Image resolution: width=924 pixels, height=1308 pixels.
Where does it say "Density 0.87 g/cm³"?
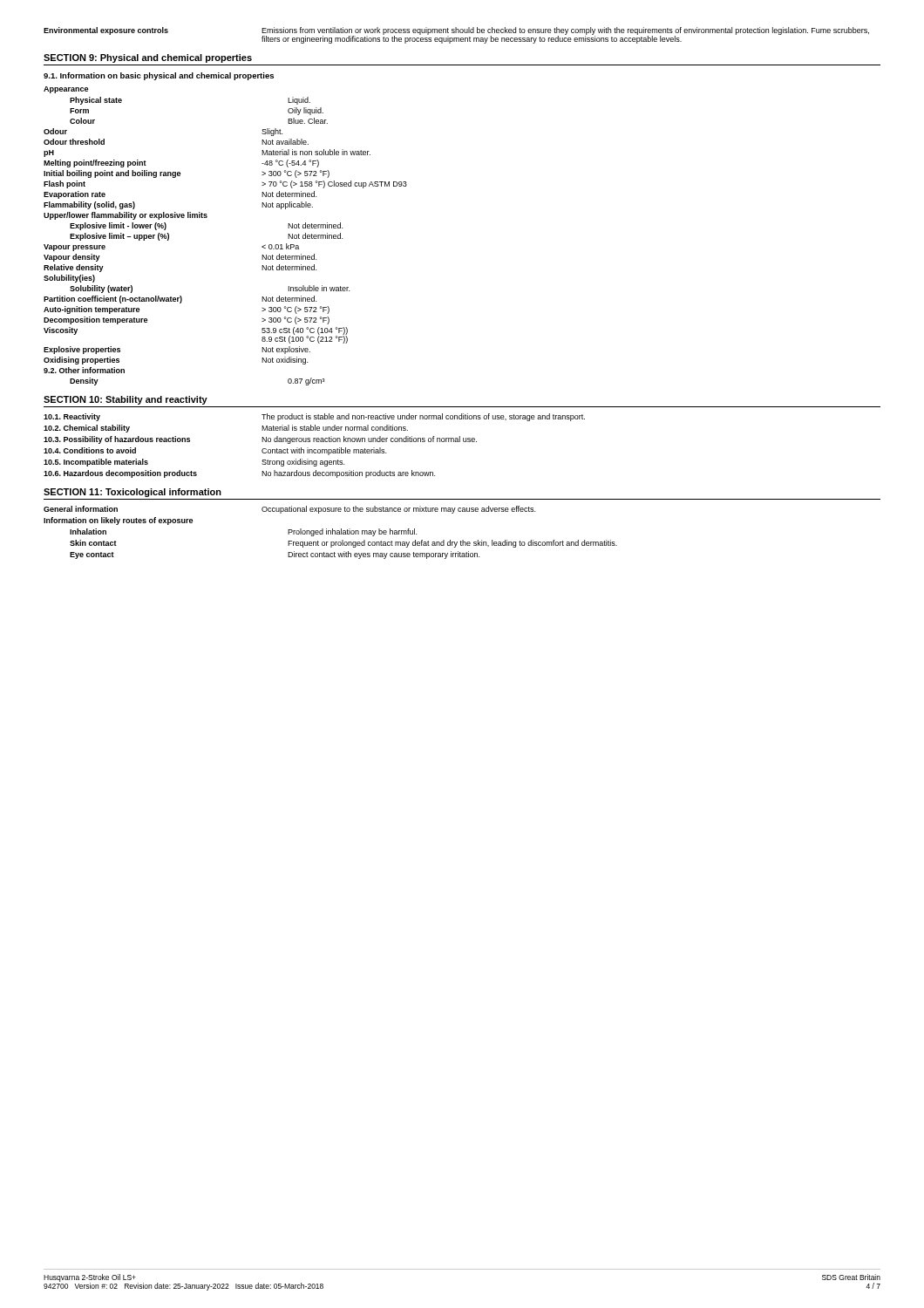pyautogui.click(x=89, y=382)
